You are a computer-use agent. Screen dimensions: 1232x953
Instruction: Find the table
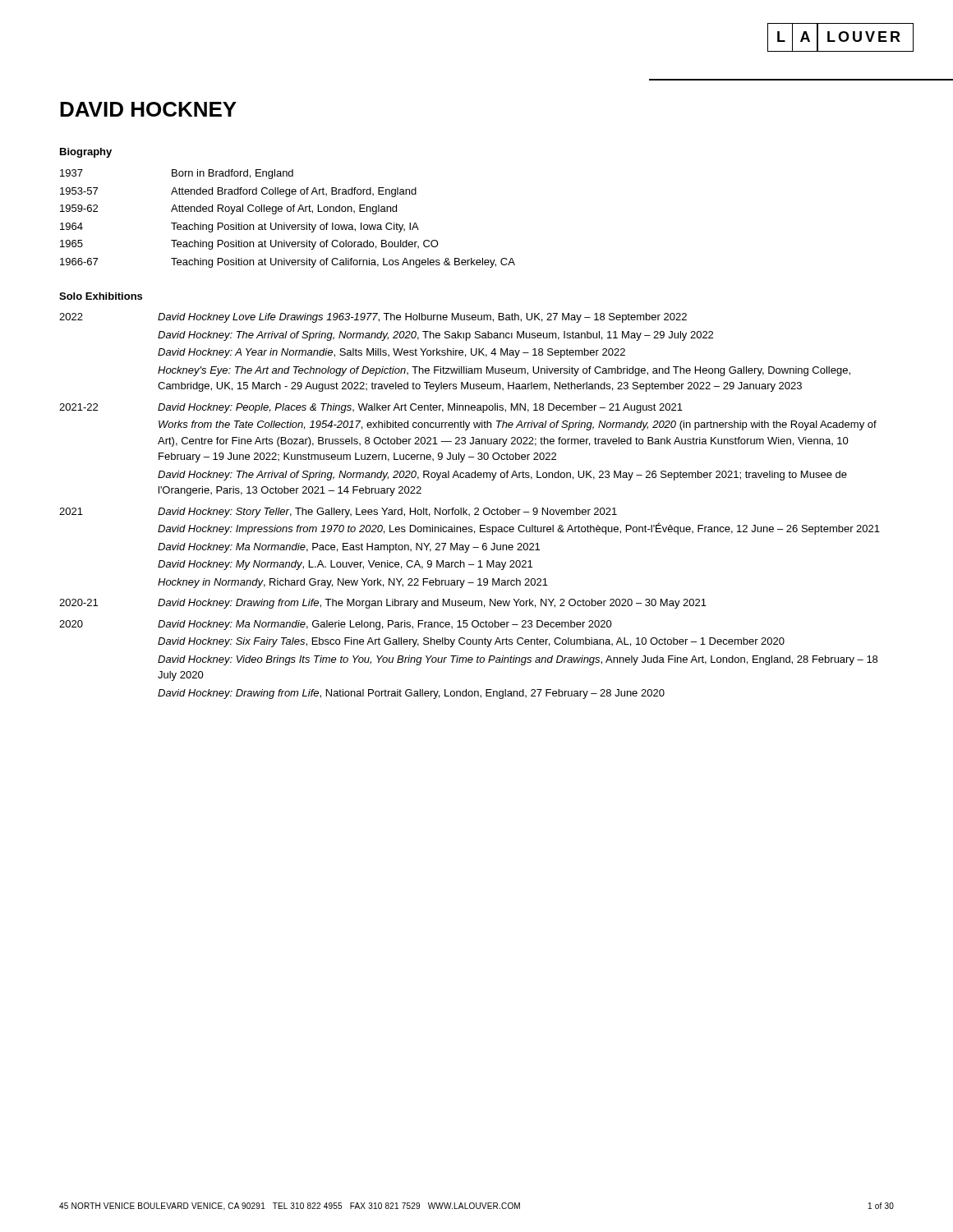[x=476, y=217]
